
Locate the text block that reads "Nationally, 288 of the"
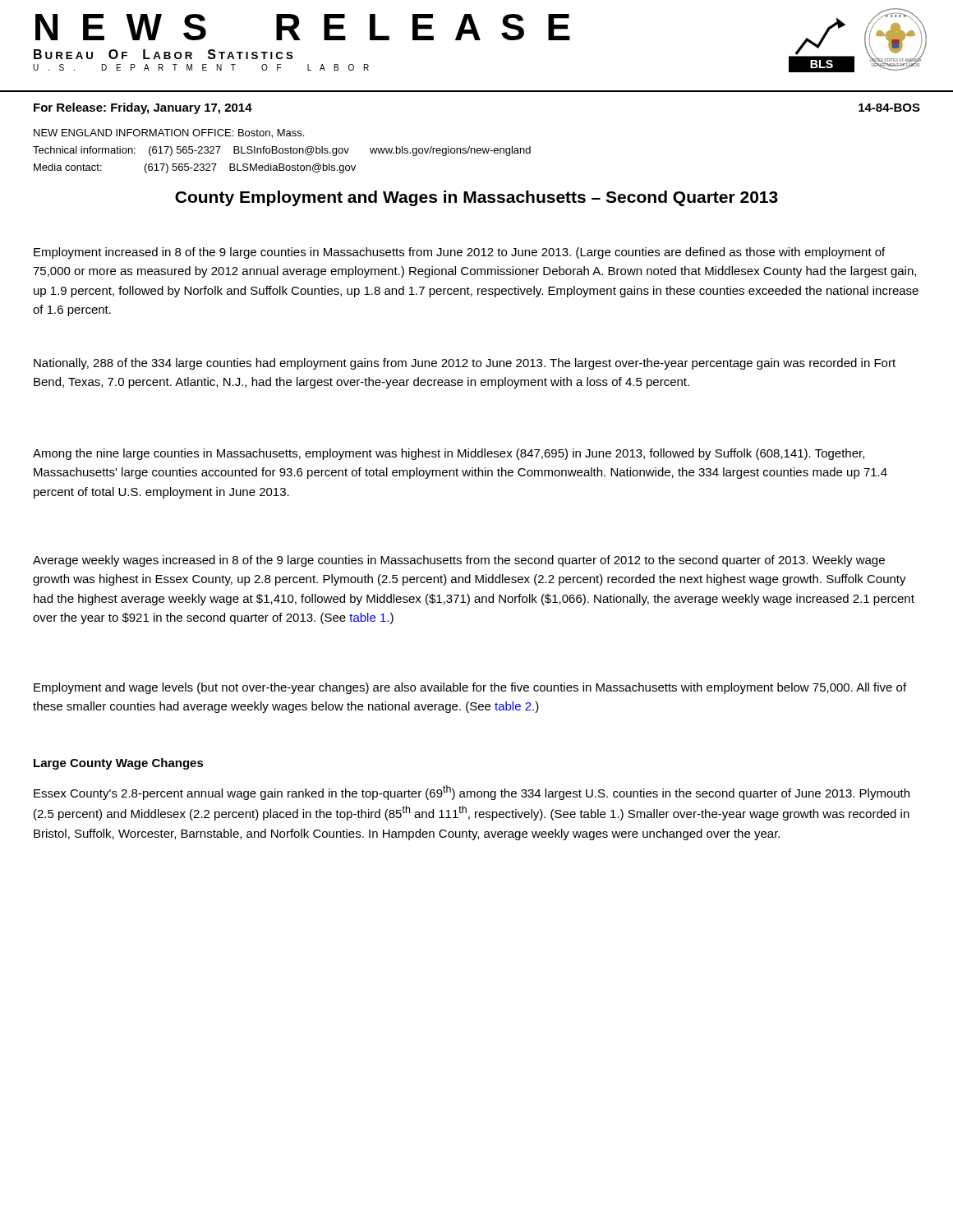[x=464, y=372]
